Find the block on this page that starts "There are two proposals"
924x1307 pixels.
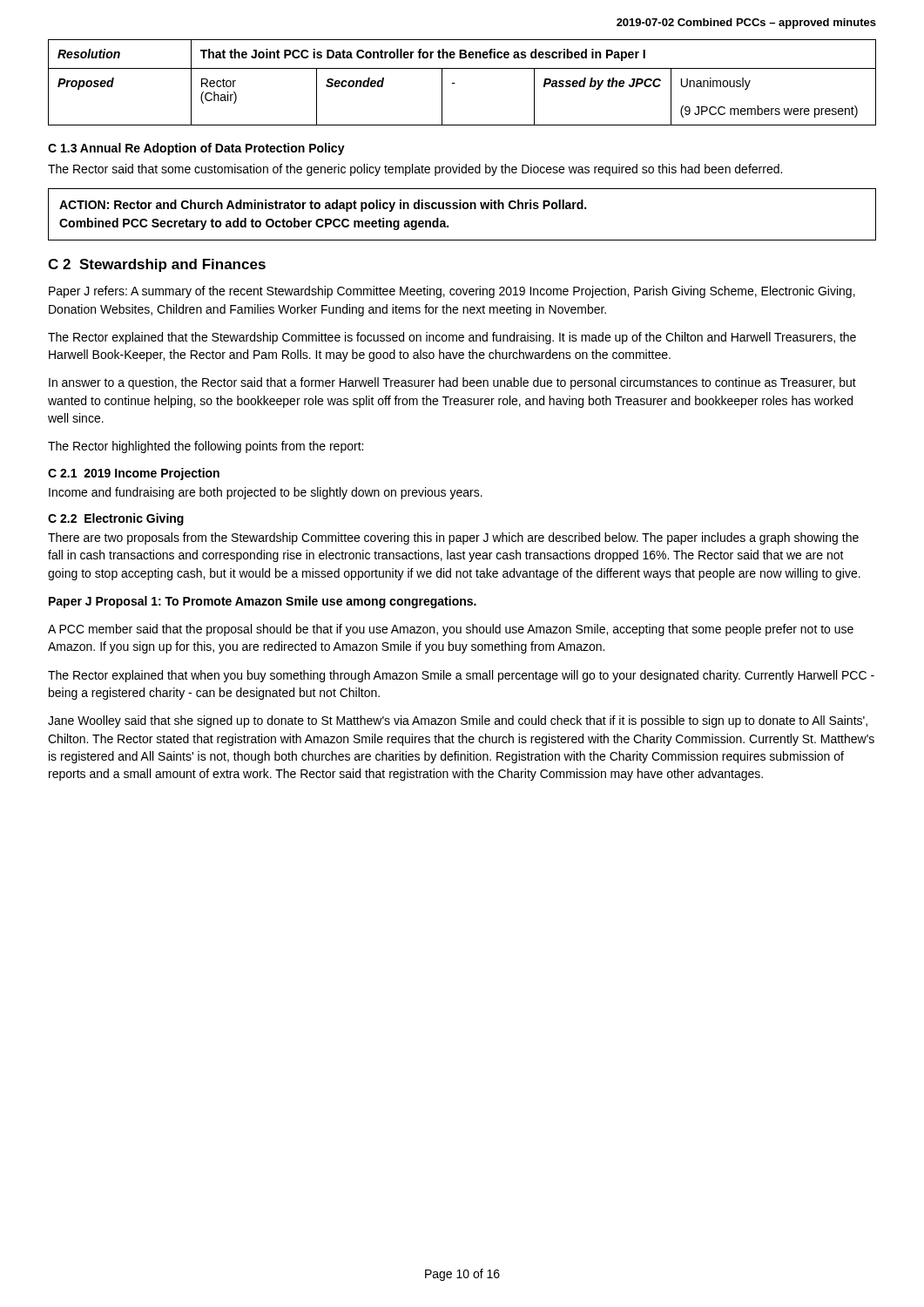(454, 555)
